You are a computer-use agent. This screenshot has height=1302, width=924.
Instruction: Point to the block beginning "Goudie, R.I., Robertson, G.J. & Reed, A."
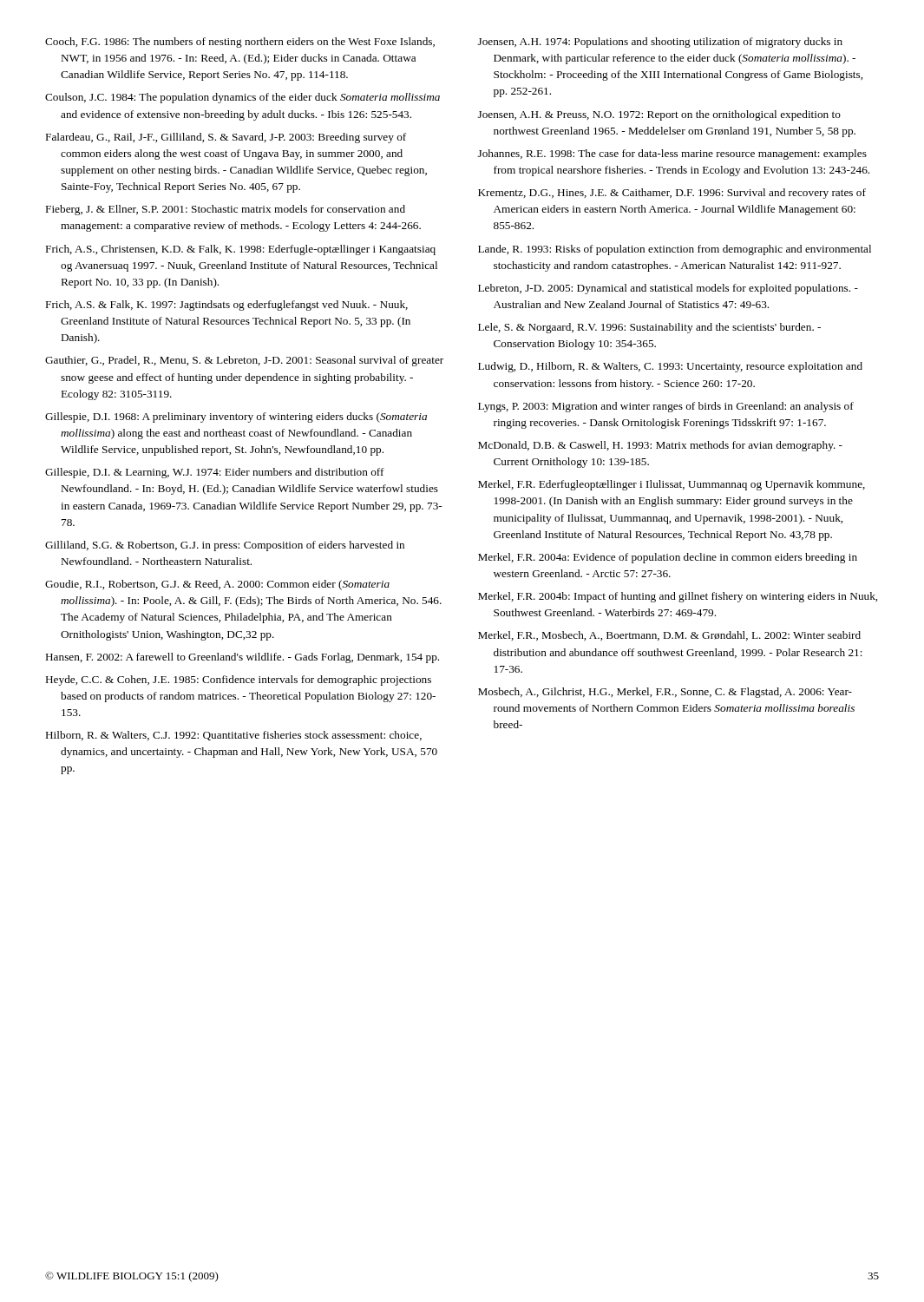[x=243, y=609]
